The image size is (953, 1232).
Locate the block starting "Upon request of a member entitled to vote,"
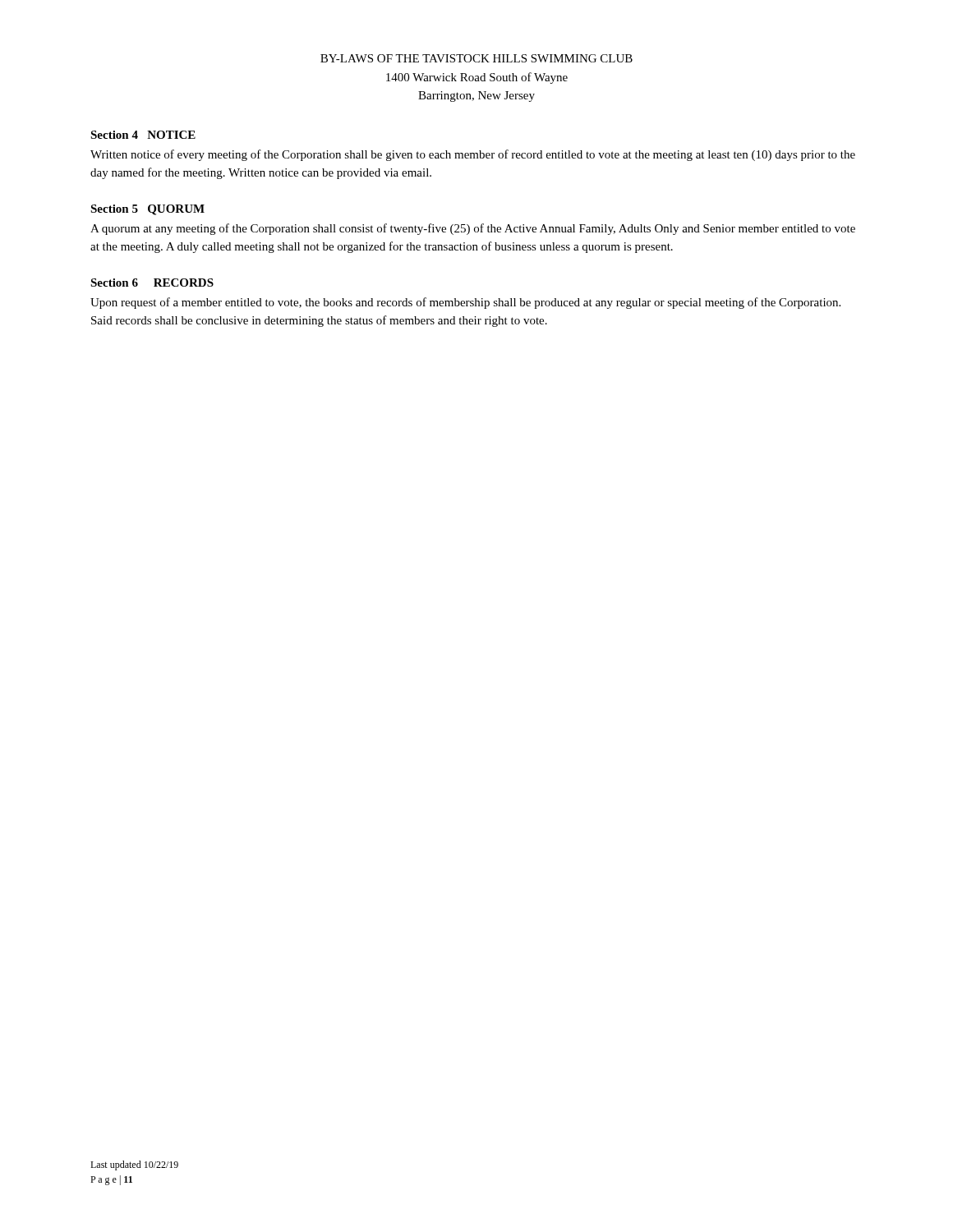(467, 311)
